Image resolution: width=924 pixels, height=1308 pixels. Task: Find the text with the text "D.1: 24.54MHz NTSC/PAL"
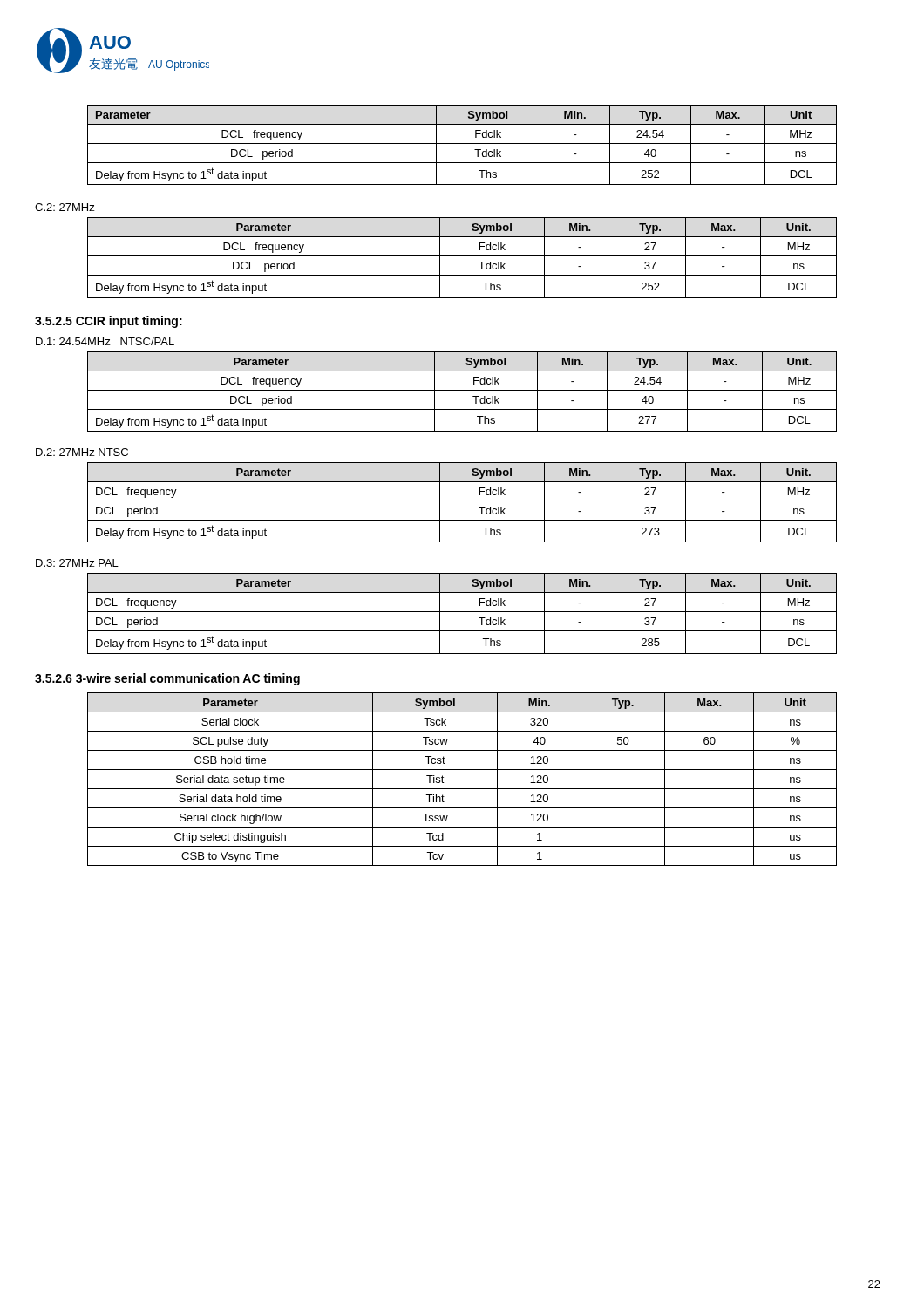pos(105,341)
